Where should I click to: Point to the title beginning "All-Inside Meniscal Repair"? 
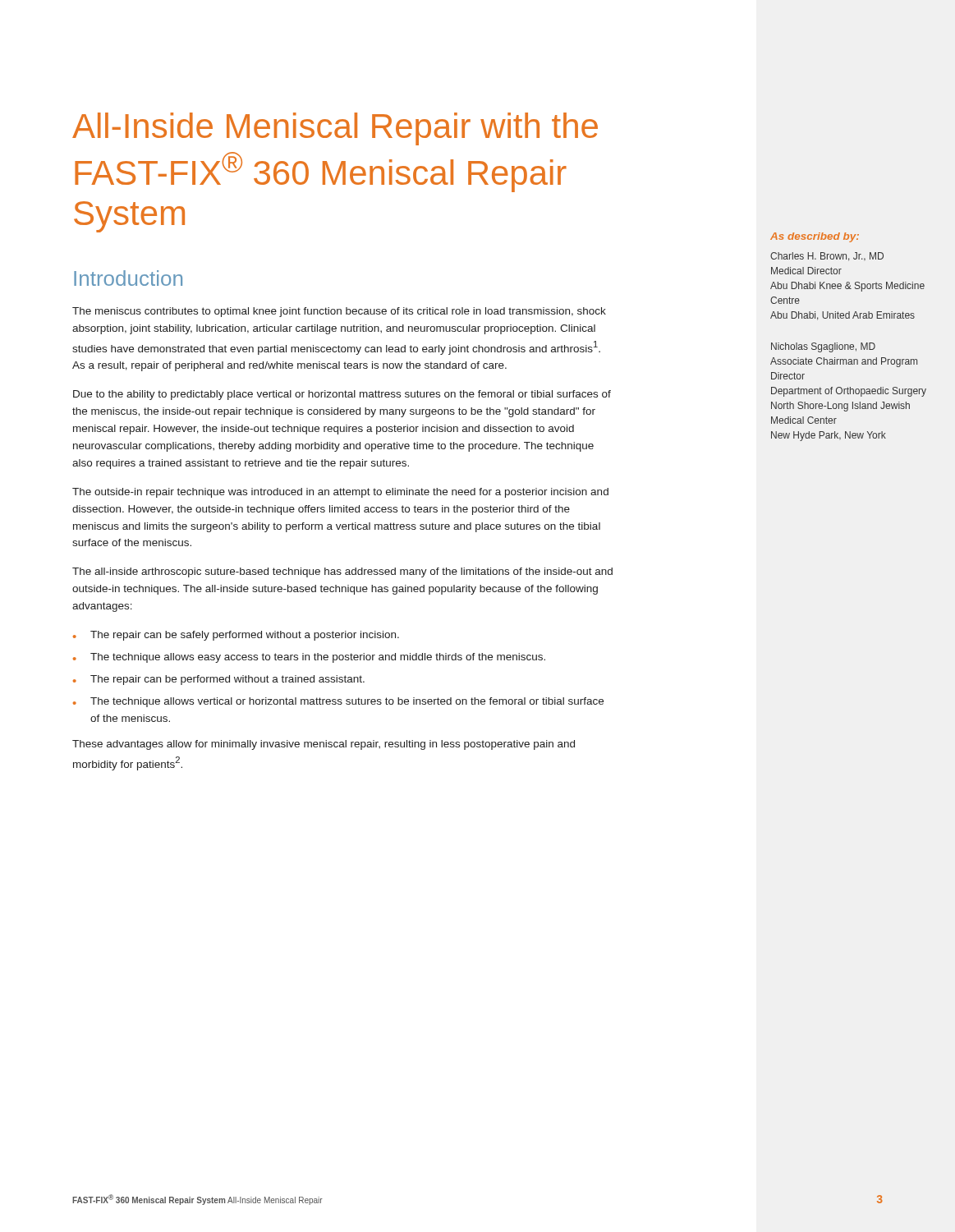(336, 169)
